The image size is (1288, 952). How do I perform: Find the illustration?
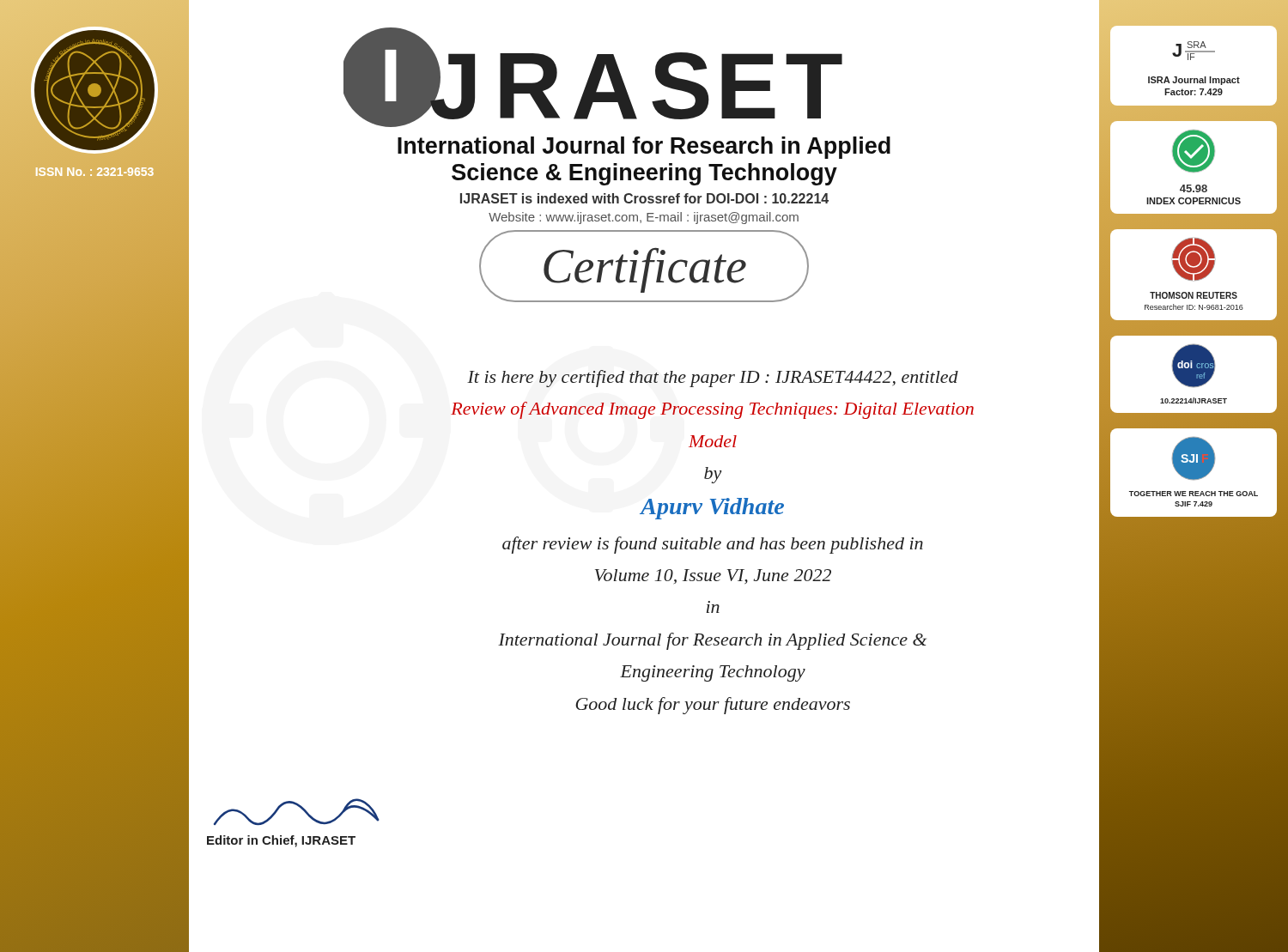point(318,817)
